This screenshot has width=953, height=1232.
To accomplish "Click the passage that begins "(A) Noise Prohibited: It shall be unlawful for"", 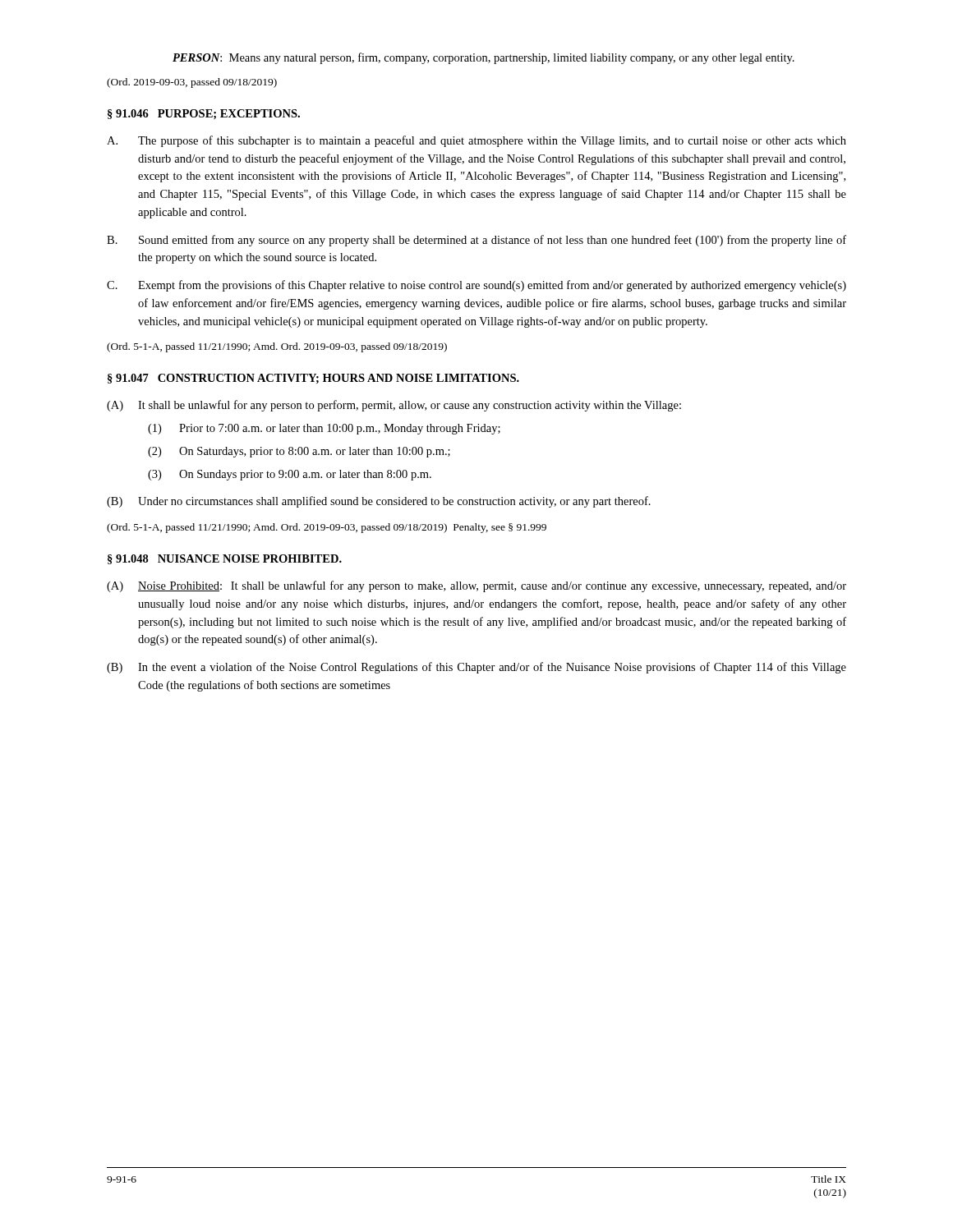I will [x=476, y=613].
